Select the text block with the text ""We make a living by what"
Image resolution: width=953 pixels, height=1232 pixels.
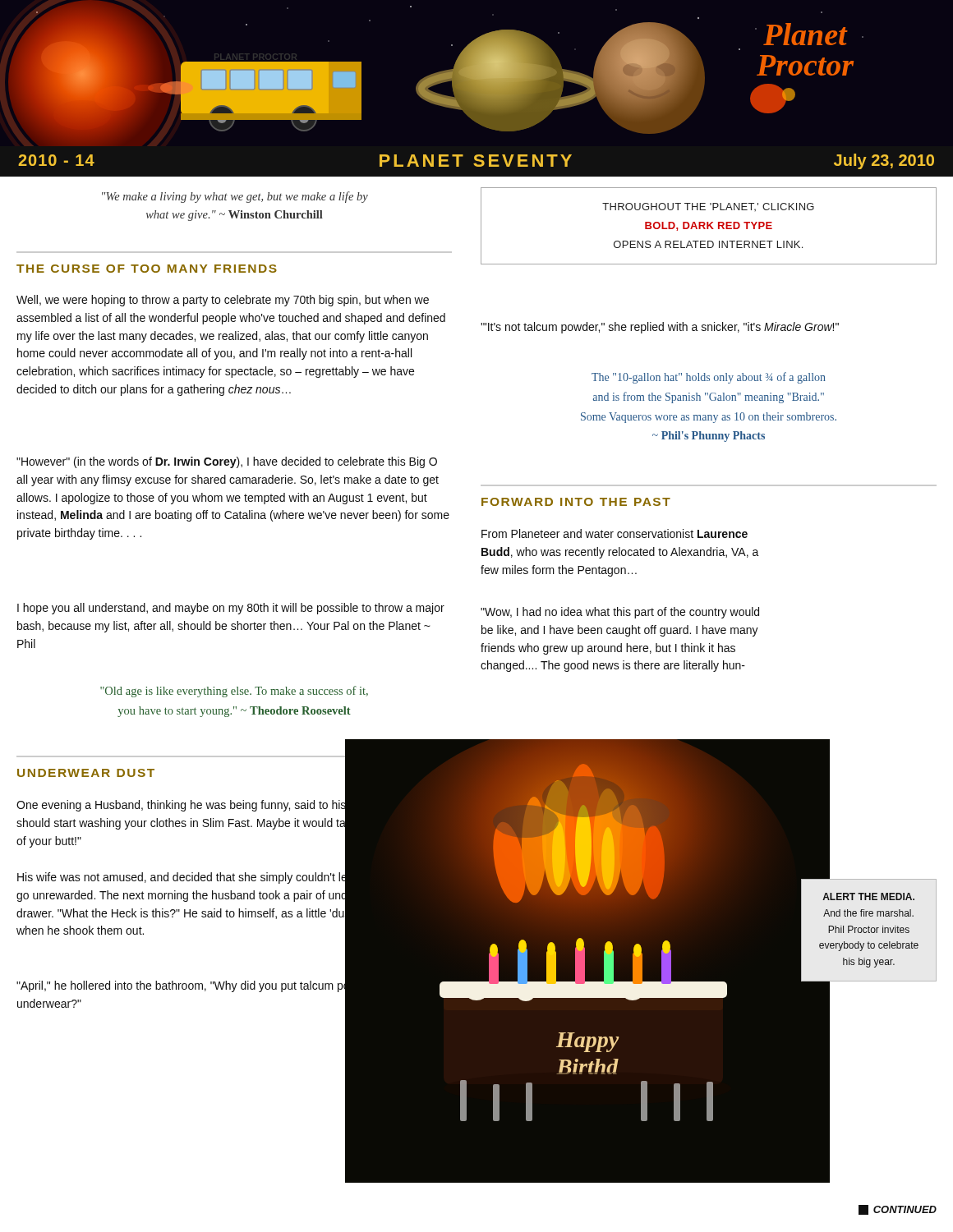tap(234, 205)
